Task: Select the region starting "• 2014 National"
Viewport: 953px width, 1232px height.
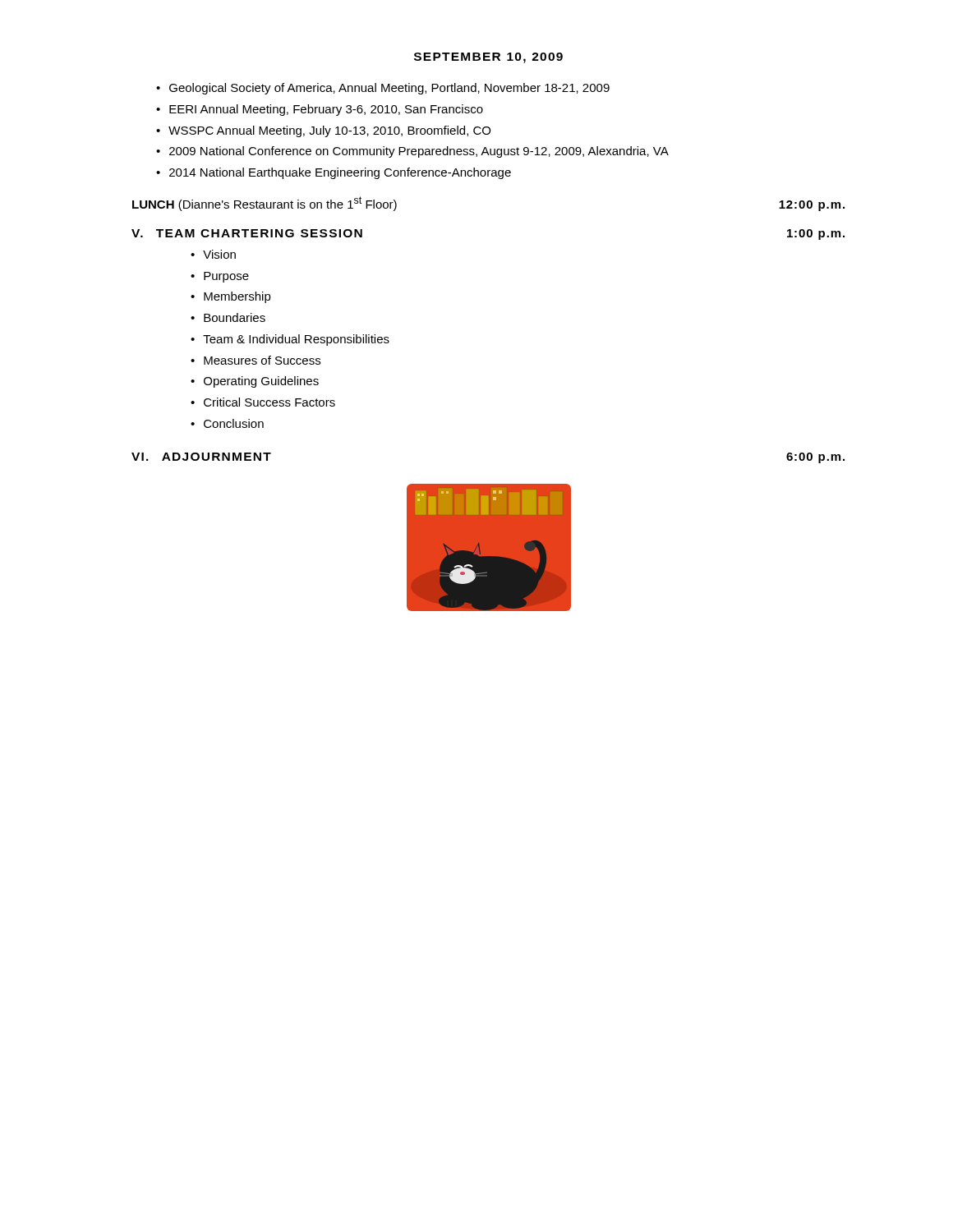Action: pyautogui.click(x=334, y=172)
